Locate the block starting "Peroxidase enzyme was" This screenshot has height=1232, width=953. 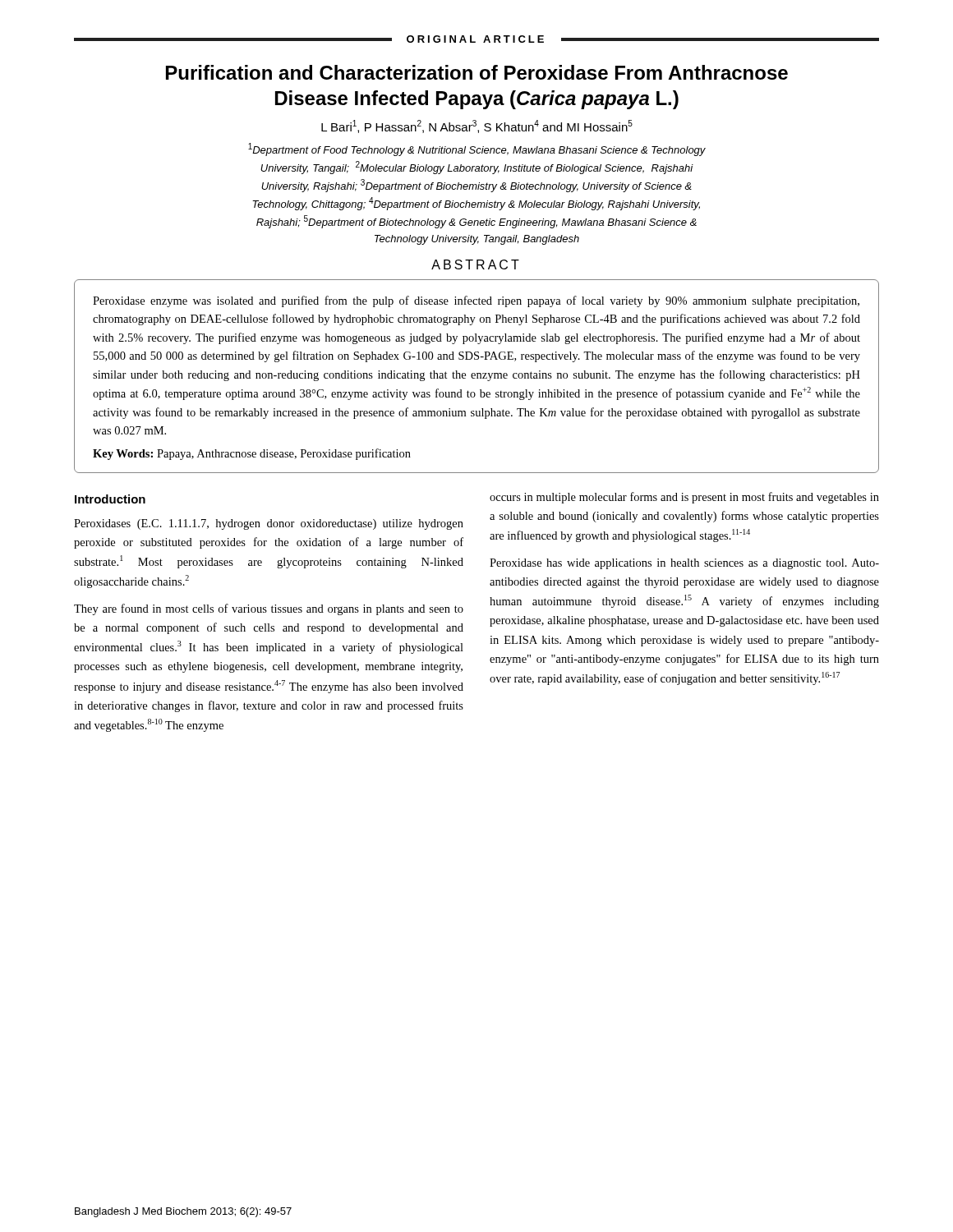(476, 376)
